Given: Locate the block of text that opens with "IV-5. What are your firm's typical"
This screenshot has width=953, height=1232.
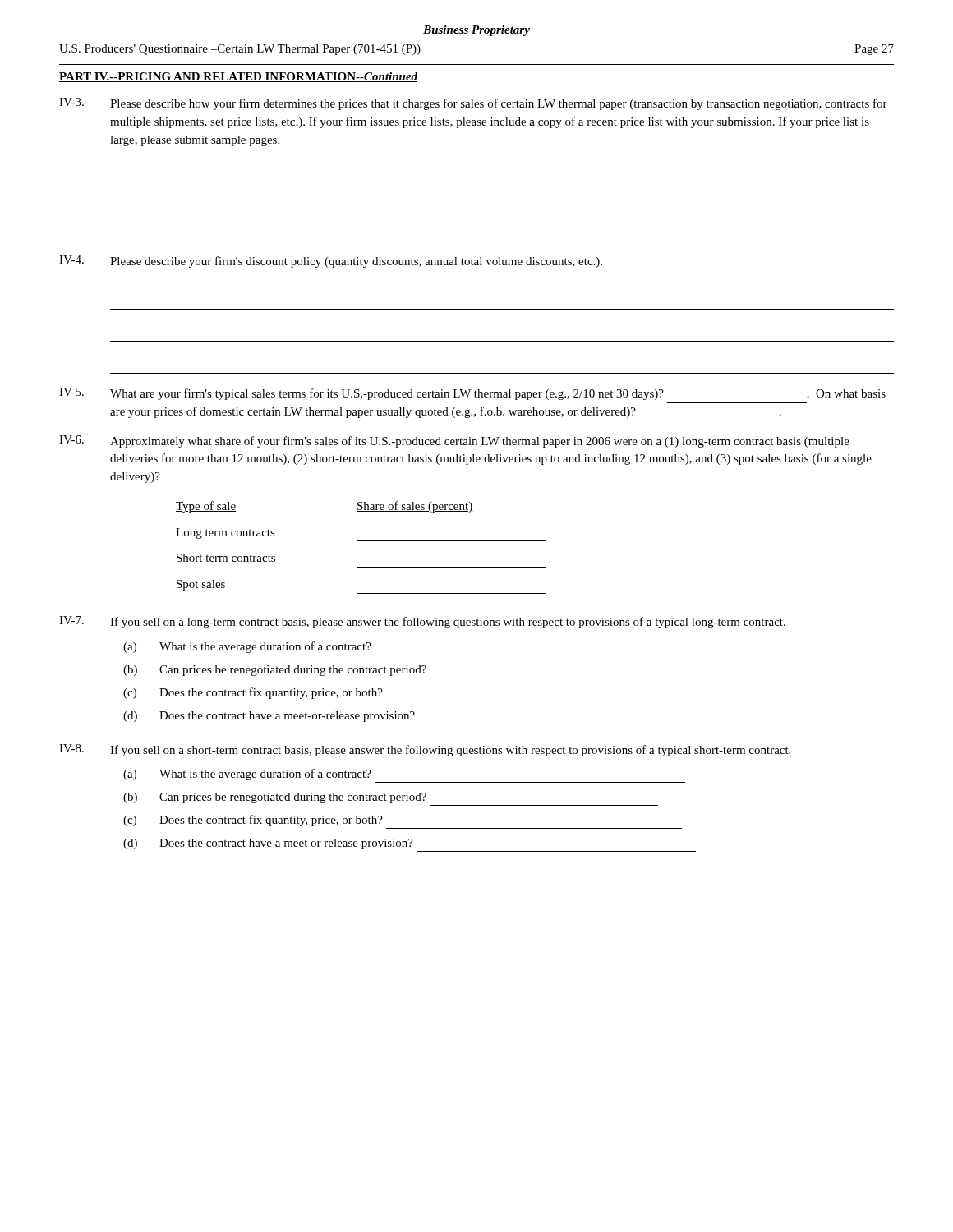Looking at the screenshot, I should pyautogui.click(x=476, y=403).
